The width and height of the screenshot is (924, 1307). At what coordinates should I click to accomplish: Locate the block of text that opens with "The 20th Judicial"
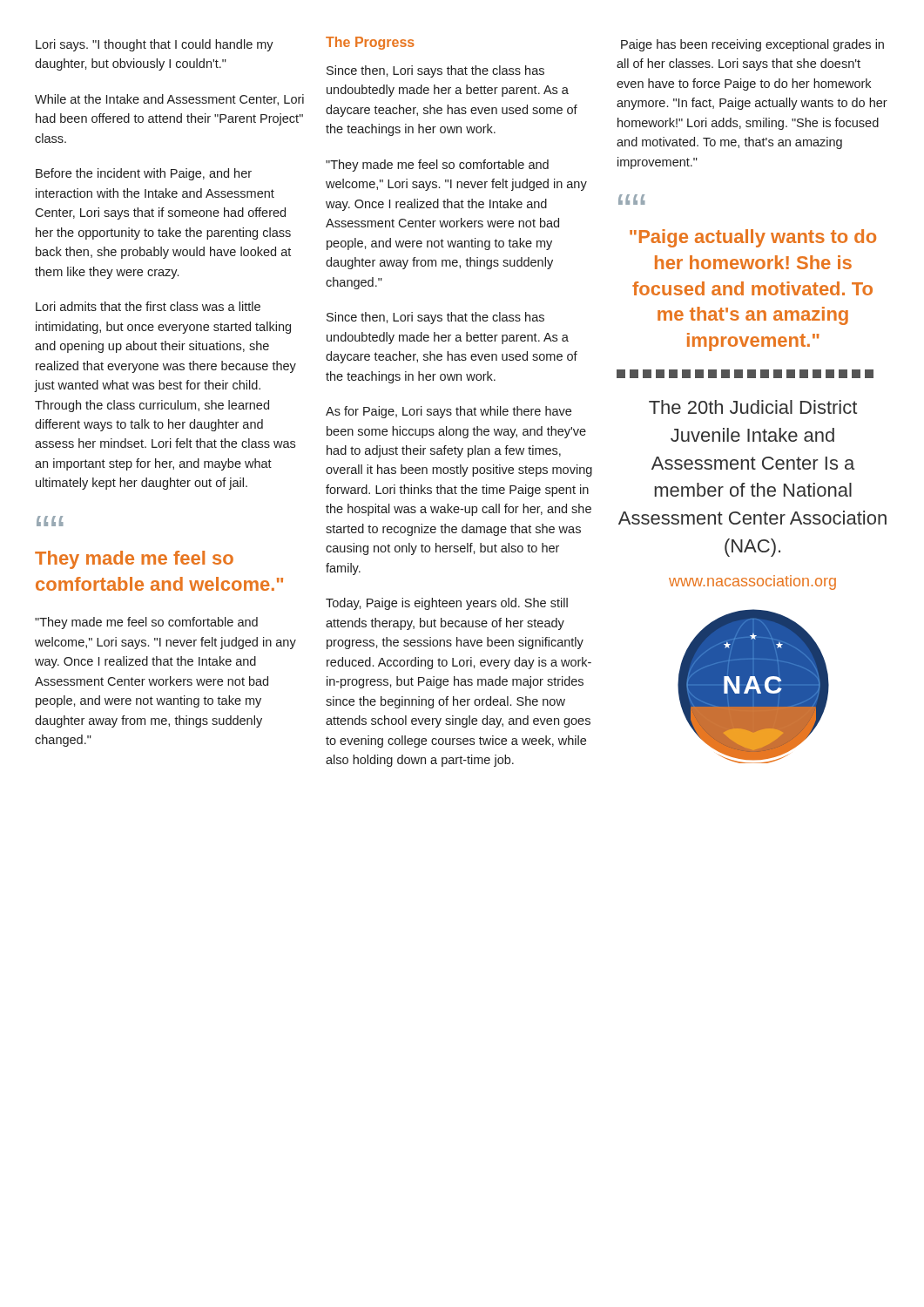tap(753, 477)
